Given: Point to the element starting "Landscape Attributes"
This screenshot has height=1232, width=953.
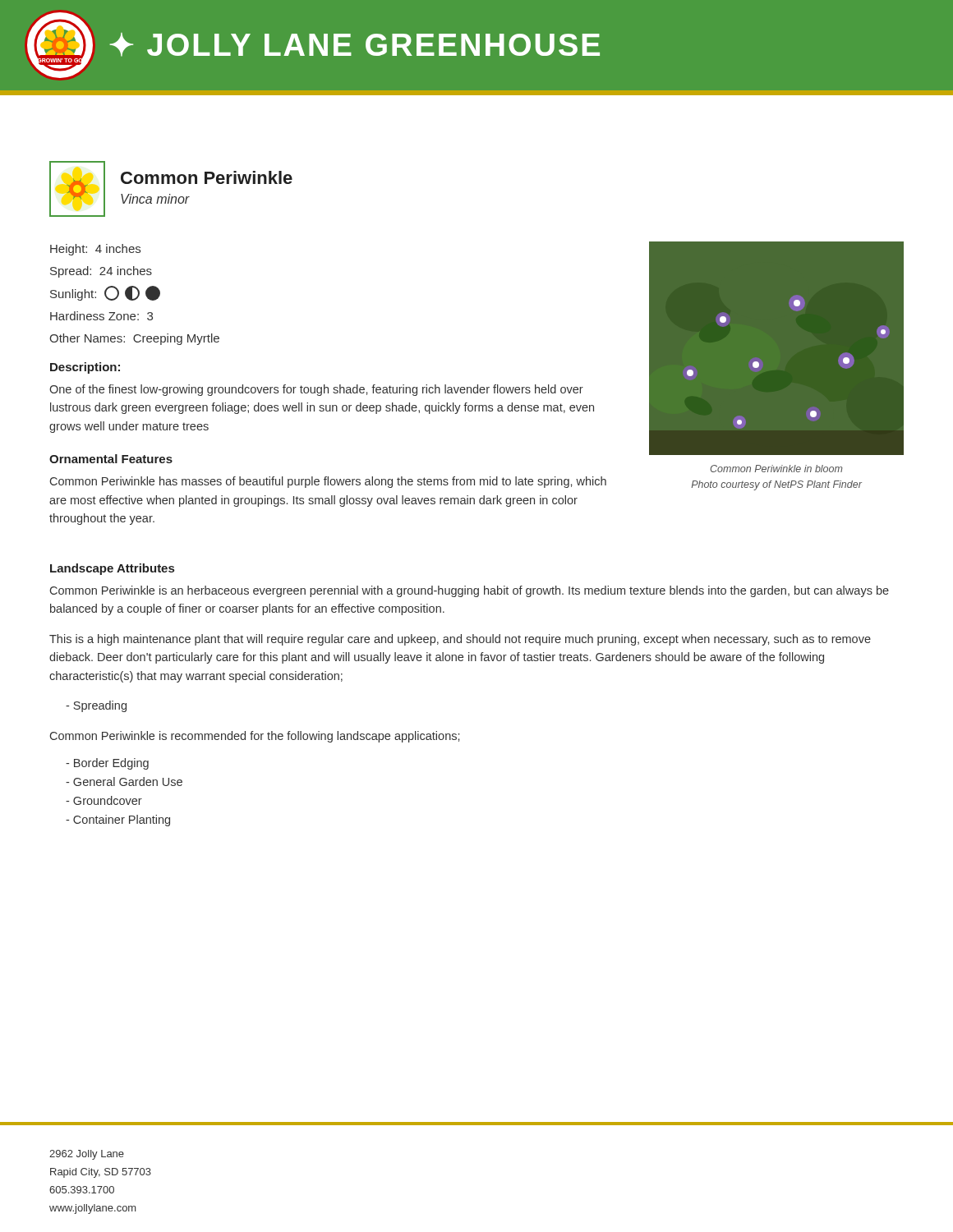Looking at the screenshot, I should pyautogui.click(x=112, y=568).
